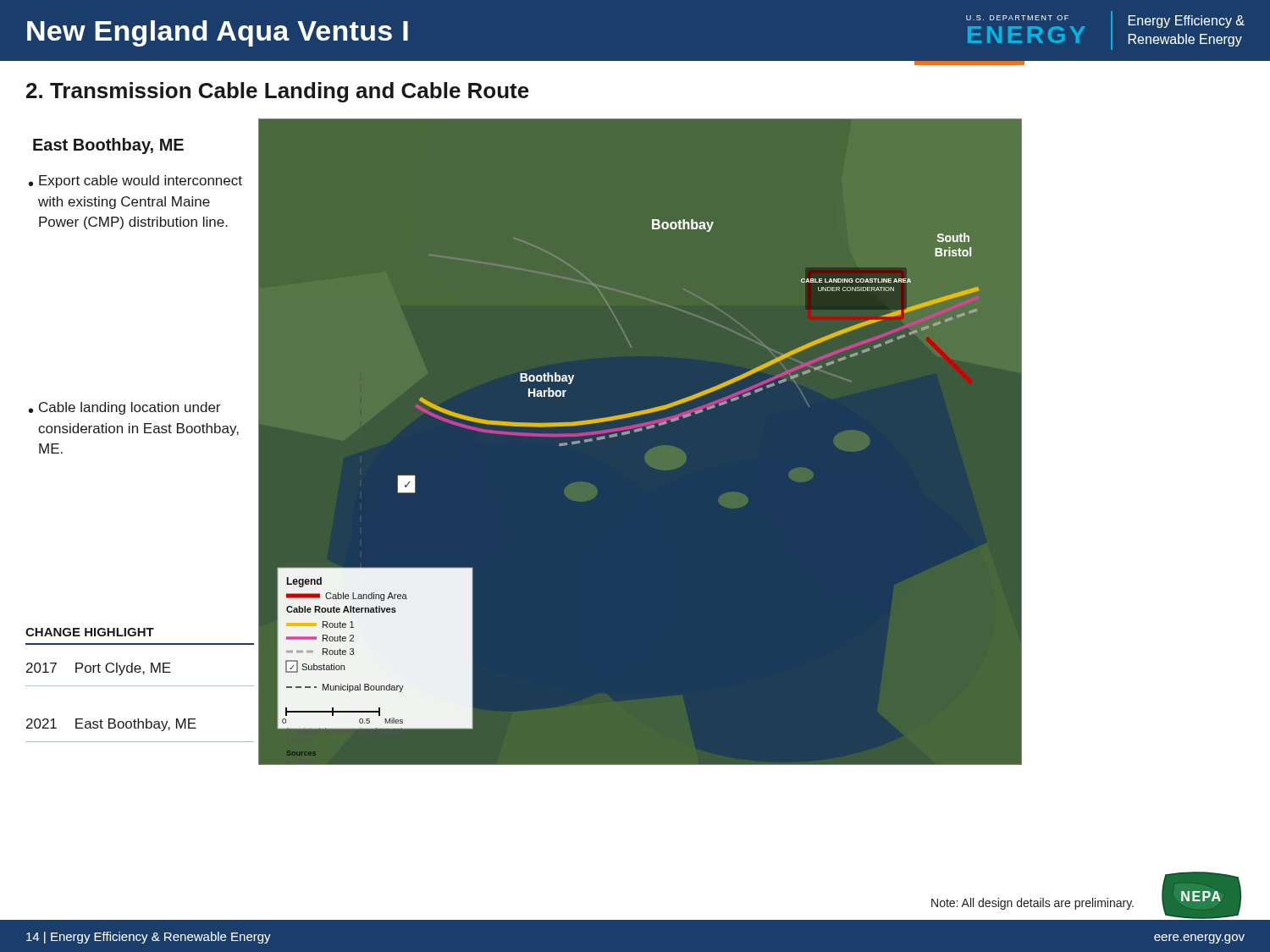
Task: Click the passage that begins "• Export cable would interconnect with existing Central"
Action: click(136, 202)
